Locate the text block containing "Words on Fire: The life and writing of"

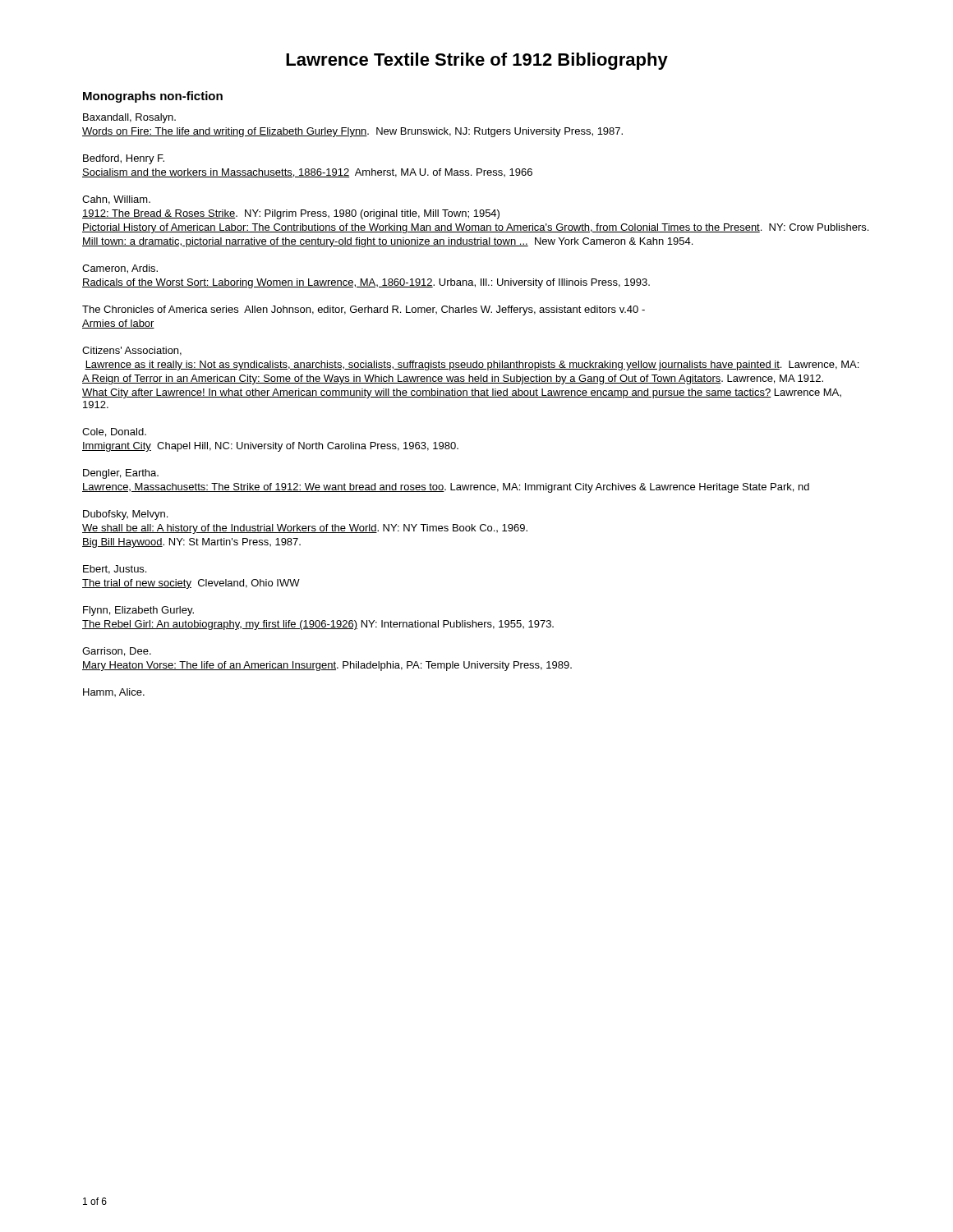pos(353,131)
